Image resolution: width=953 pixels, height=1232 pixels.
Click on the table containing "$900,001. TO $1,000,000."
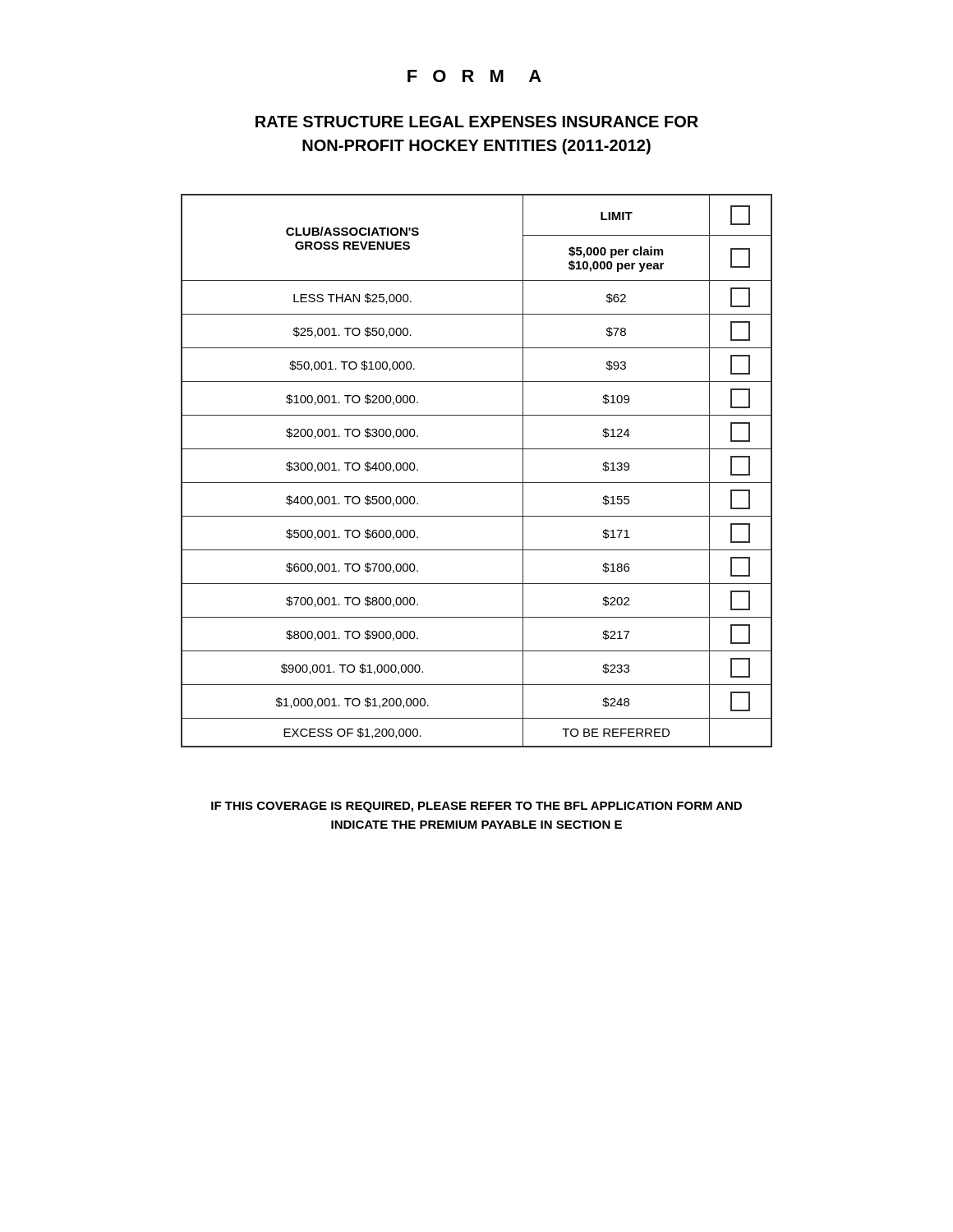(476, 471)
